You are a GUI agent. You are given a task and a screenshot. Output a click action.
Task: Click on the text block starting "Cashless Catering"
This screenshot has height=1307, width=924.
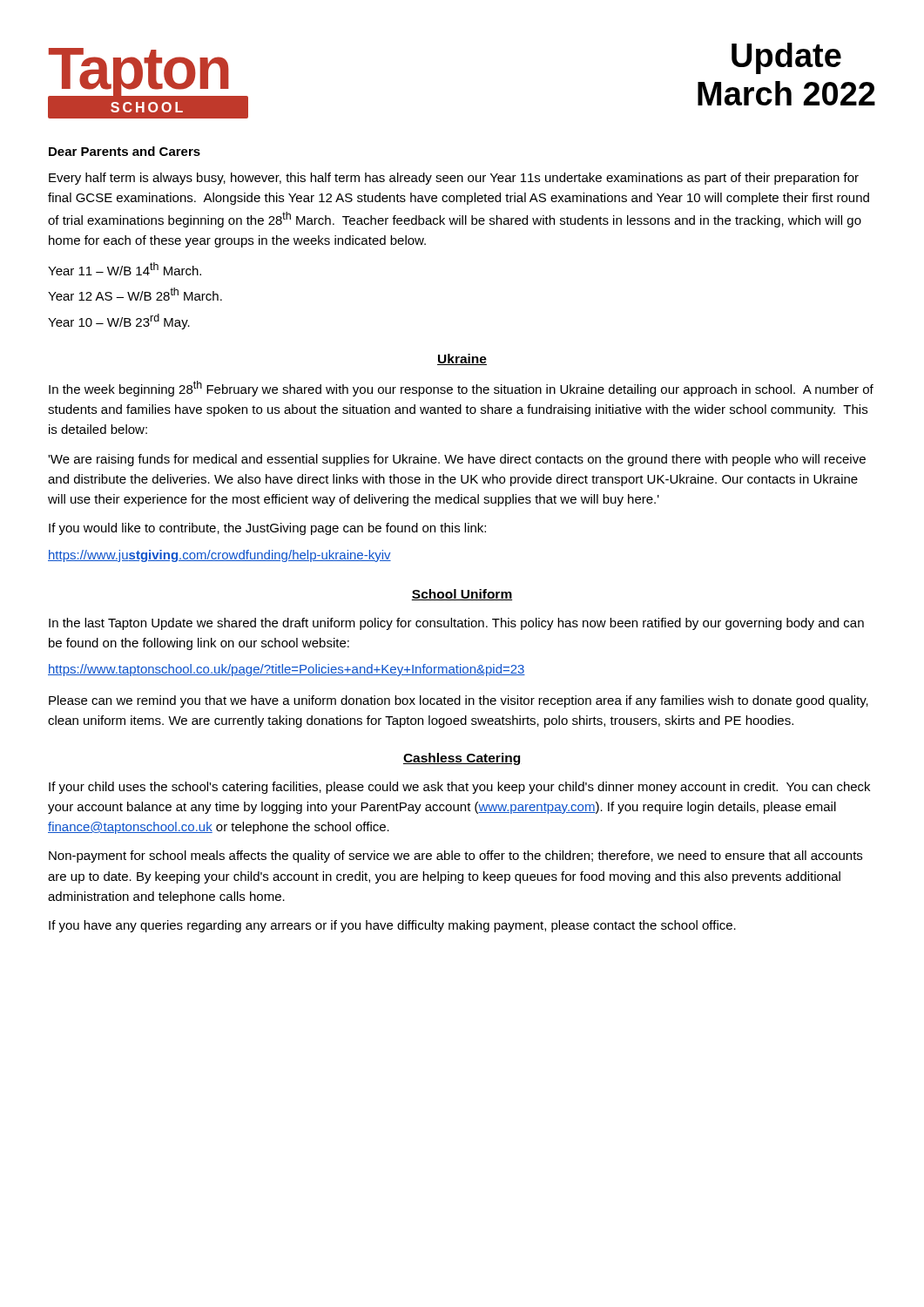(462, 757)
